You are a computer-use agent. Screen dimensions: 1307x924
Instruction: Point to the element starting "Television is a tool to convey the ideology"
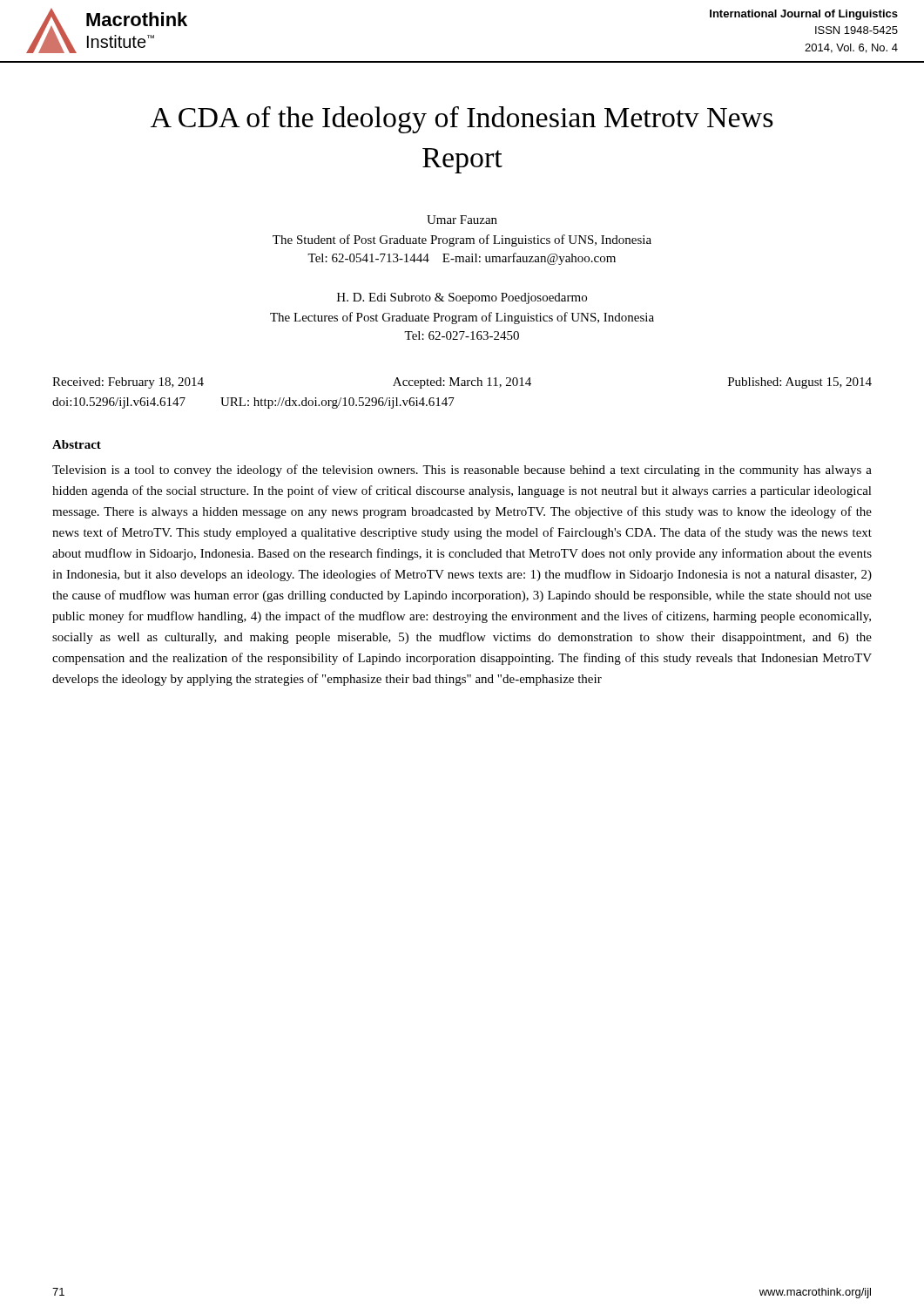click(x=462, y=574)
